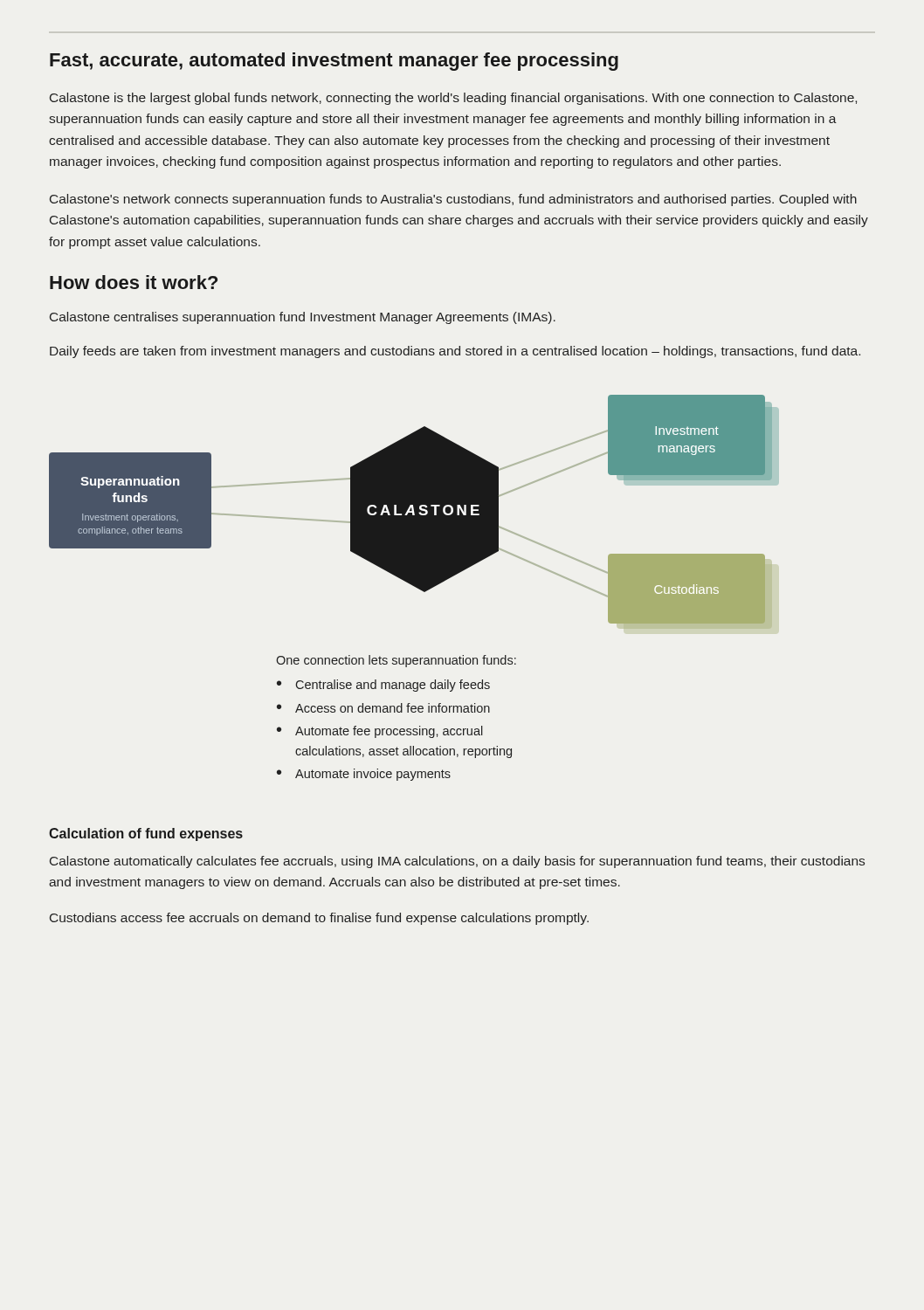This screenshot has width=924, height=1310.
Task: Click on the text block starting "One connection lets superannuation funds:"
Action: [396, 661]
